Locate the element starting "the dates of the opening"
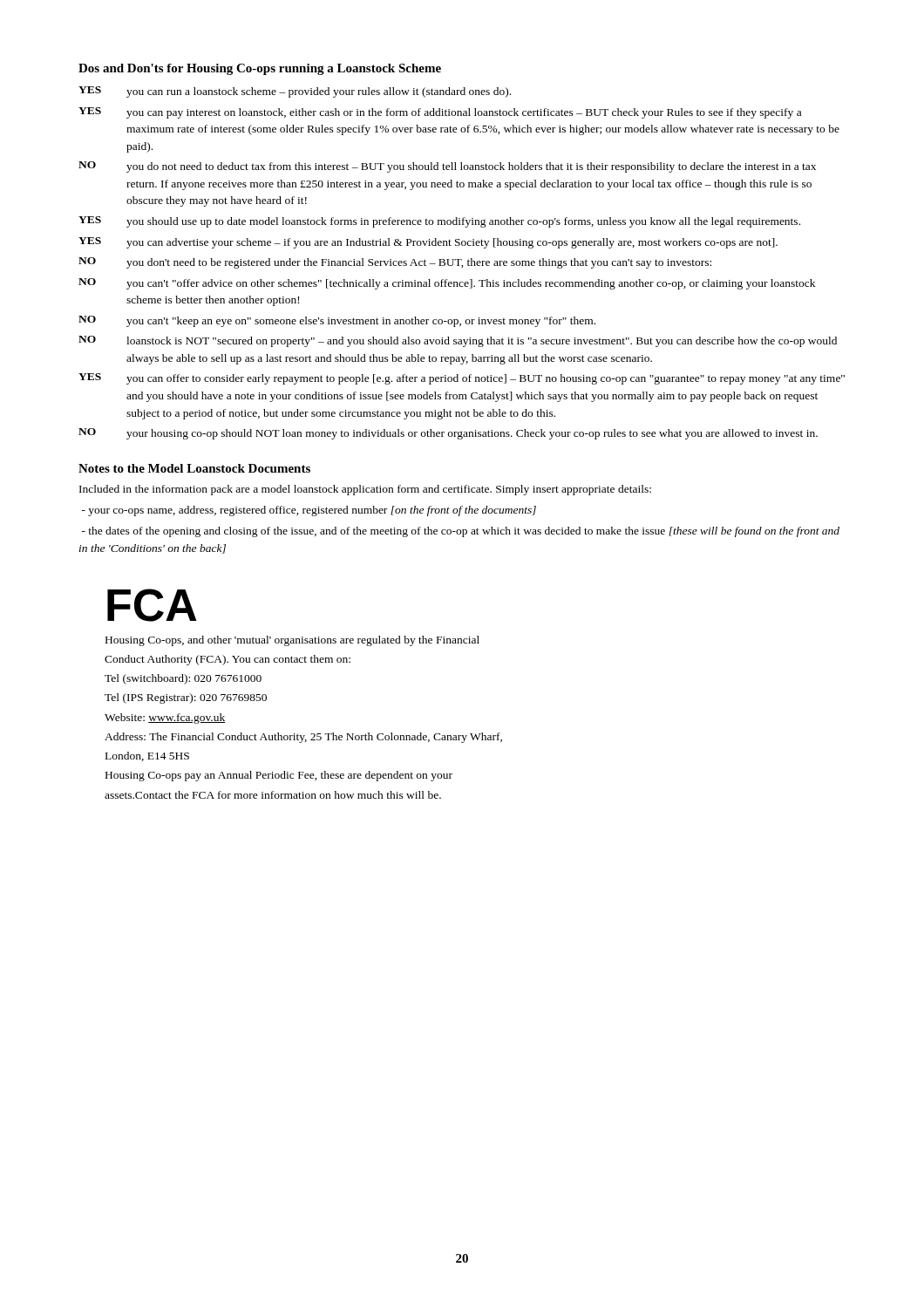The width and height of the screenshot is (924, 1308). (x=459, y=540)
